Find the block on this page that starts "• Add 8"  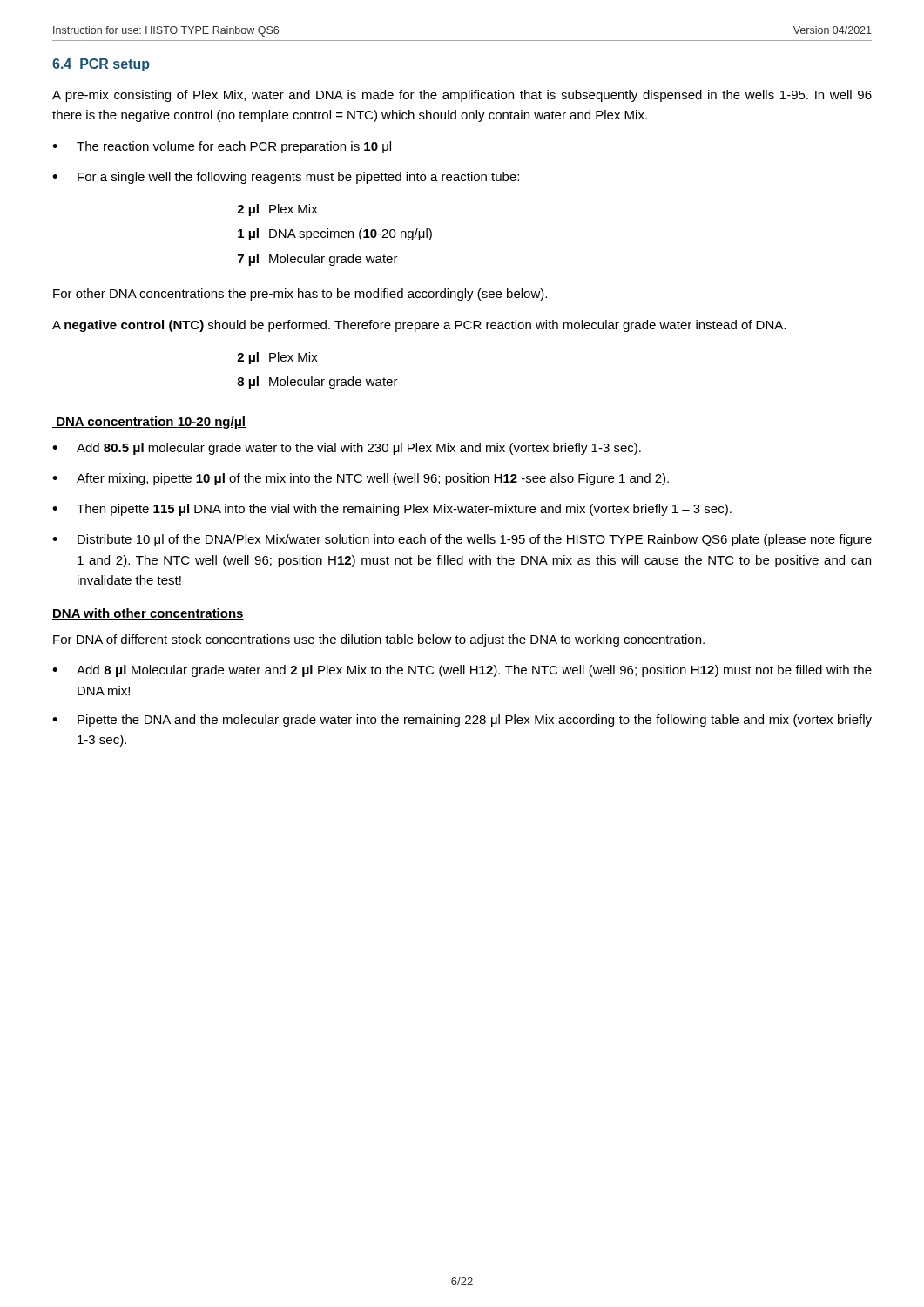click(462, 680)
